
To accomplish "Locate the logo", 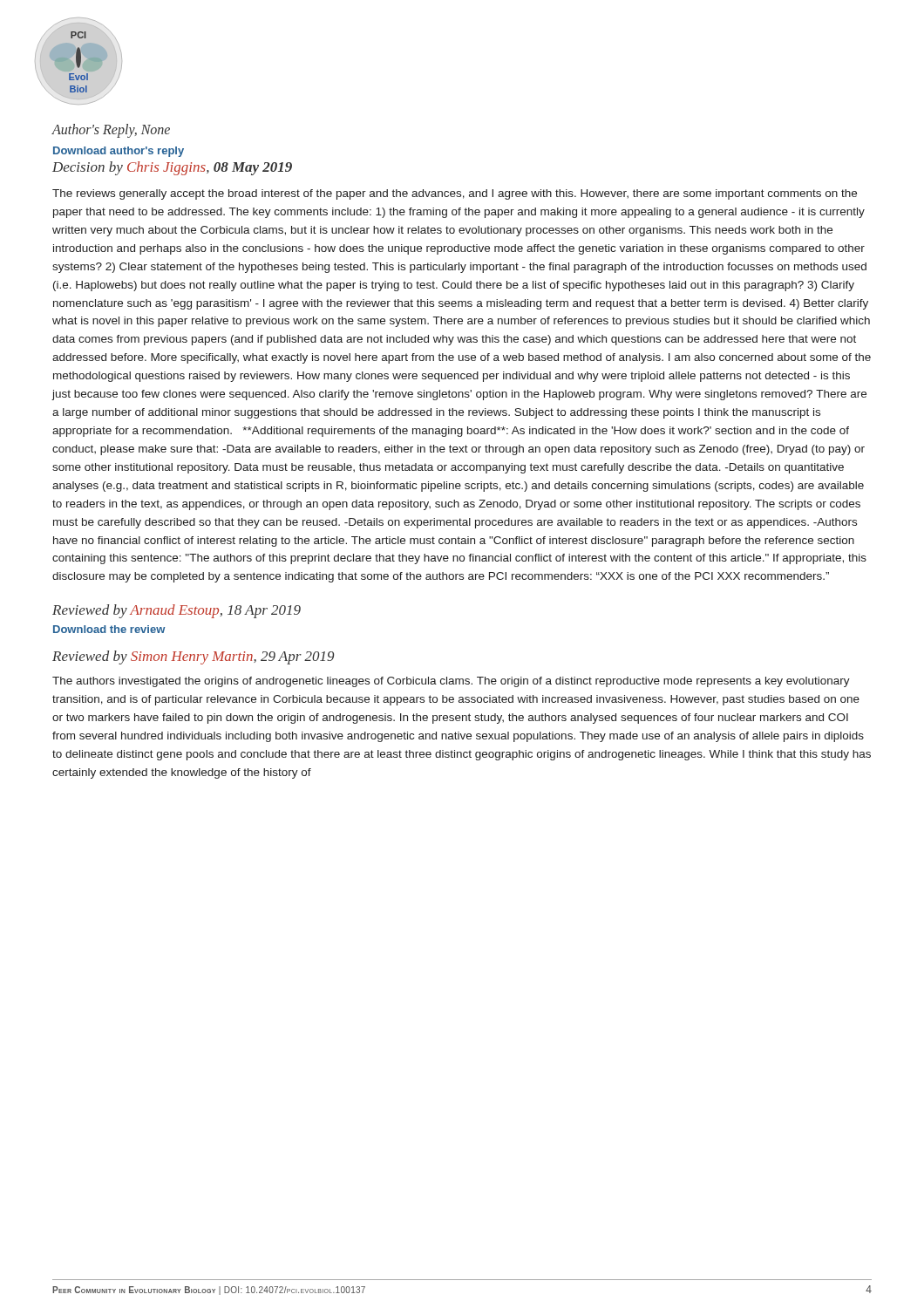I will tap(83, 64).
